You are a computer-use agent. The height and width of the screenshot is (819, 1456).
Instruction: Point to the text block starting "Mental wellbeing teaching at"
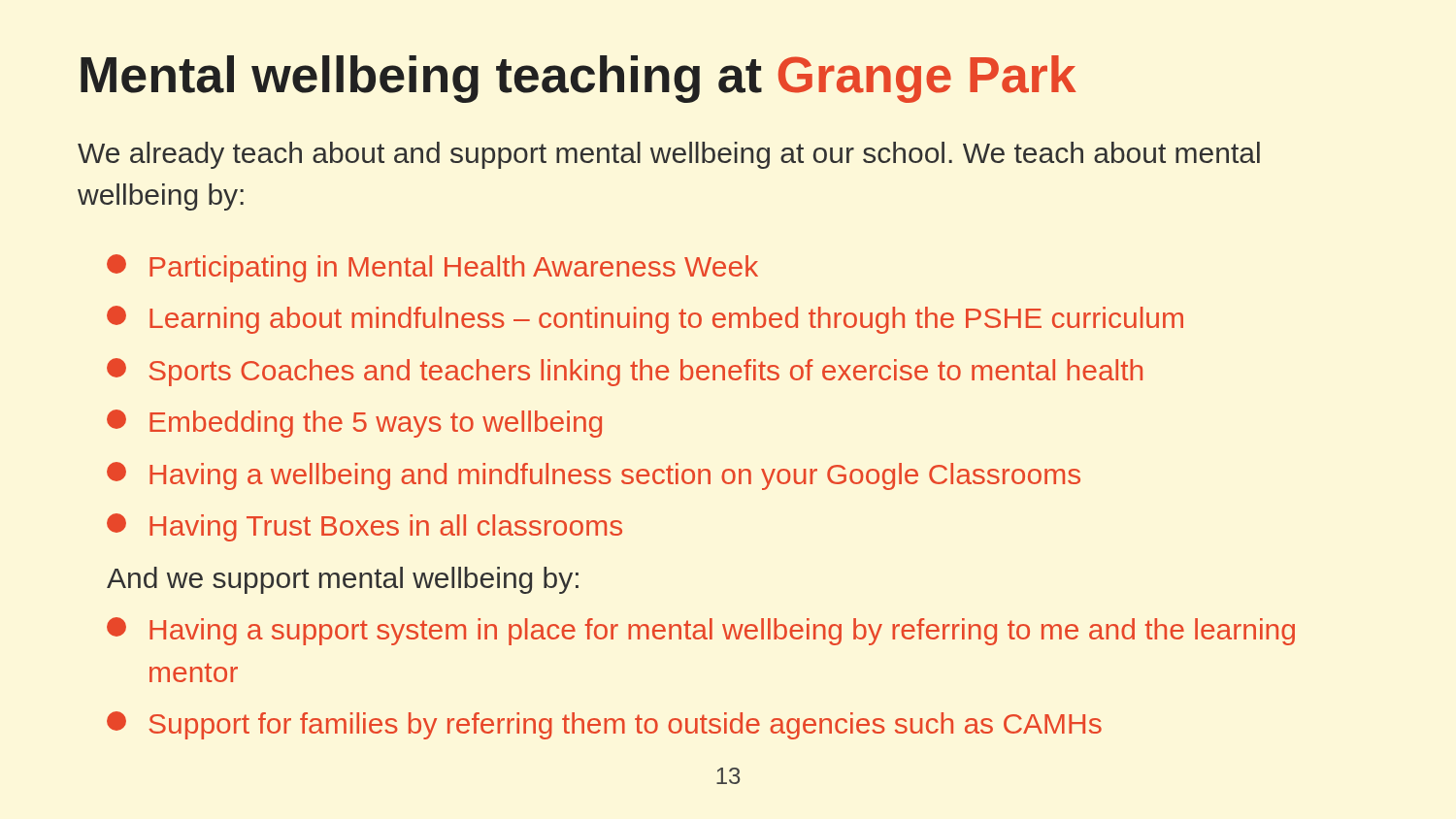point(577,75)
